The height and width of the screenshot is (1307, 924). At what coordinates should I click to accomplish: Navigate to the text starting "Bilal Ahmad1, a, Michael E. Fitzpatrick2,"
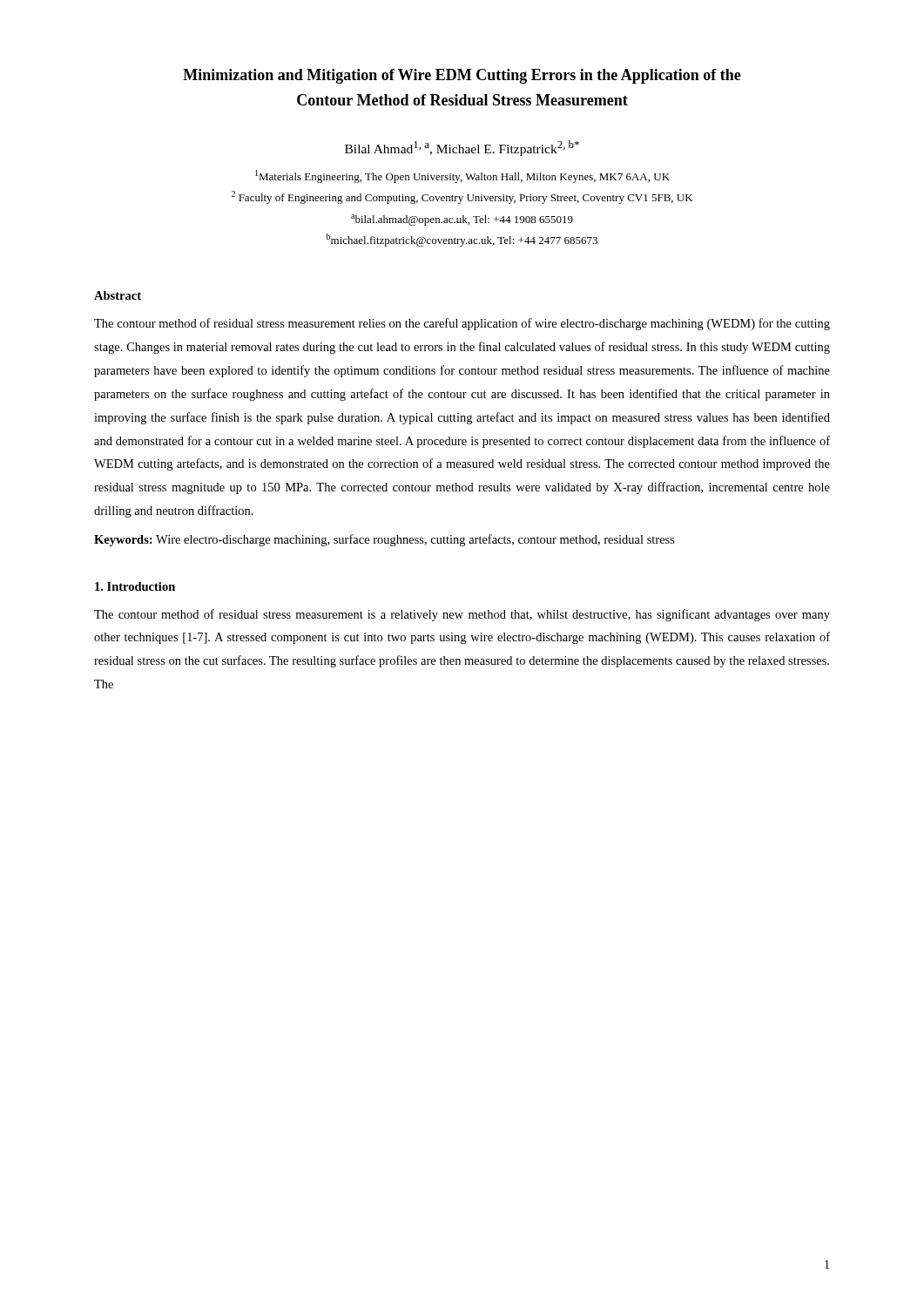(462, 147)
